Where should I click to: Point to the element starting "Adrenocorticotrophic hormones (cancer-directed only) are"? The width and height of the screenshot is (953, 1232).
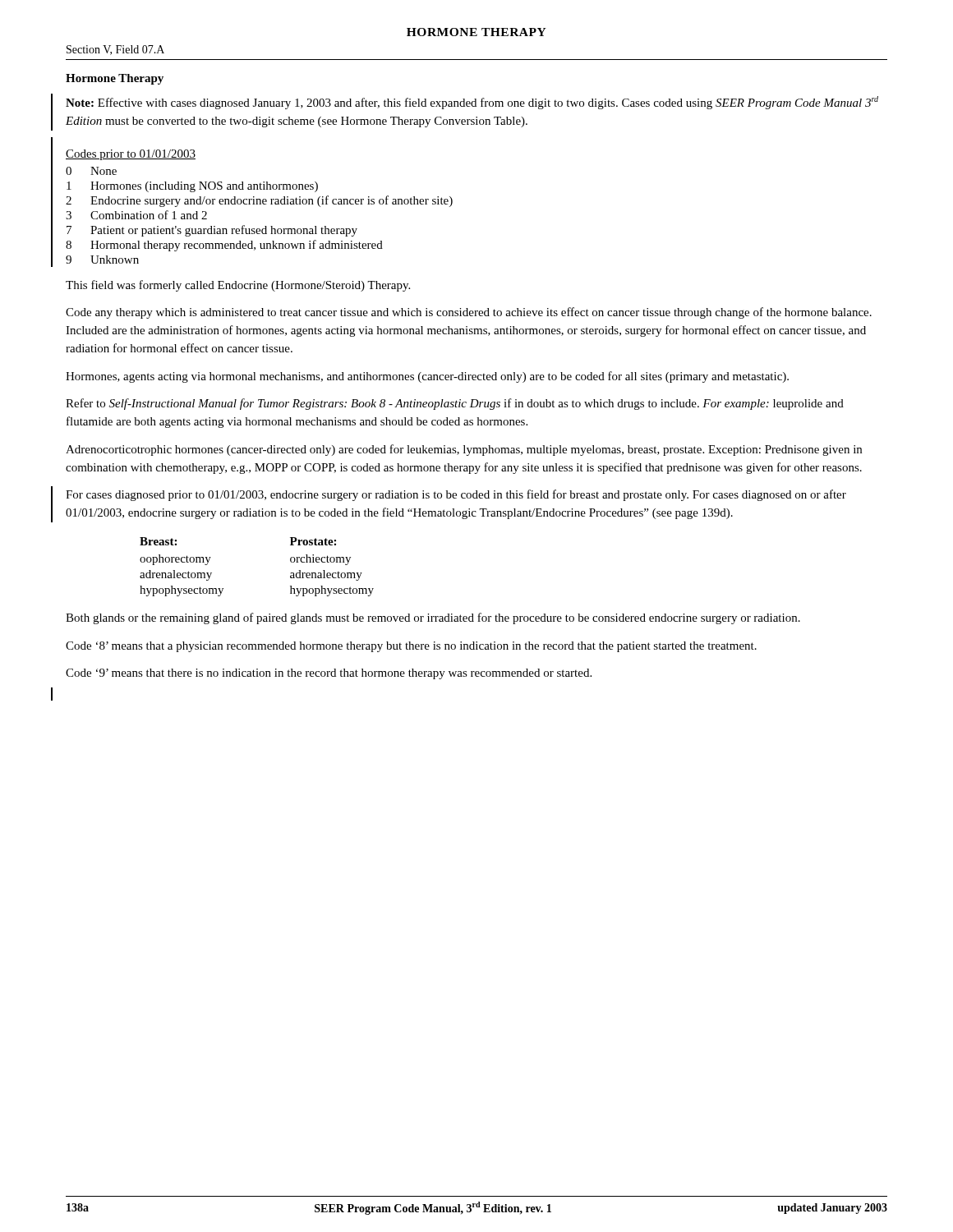tap(464, 458)
